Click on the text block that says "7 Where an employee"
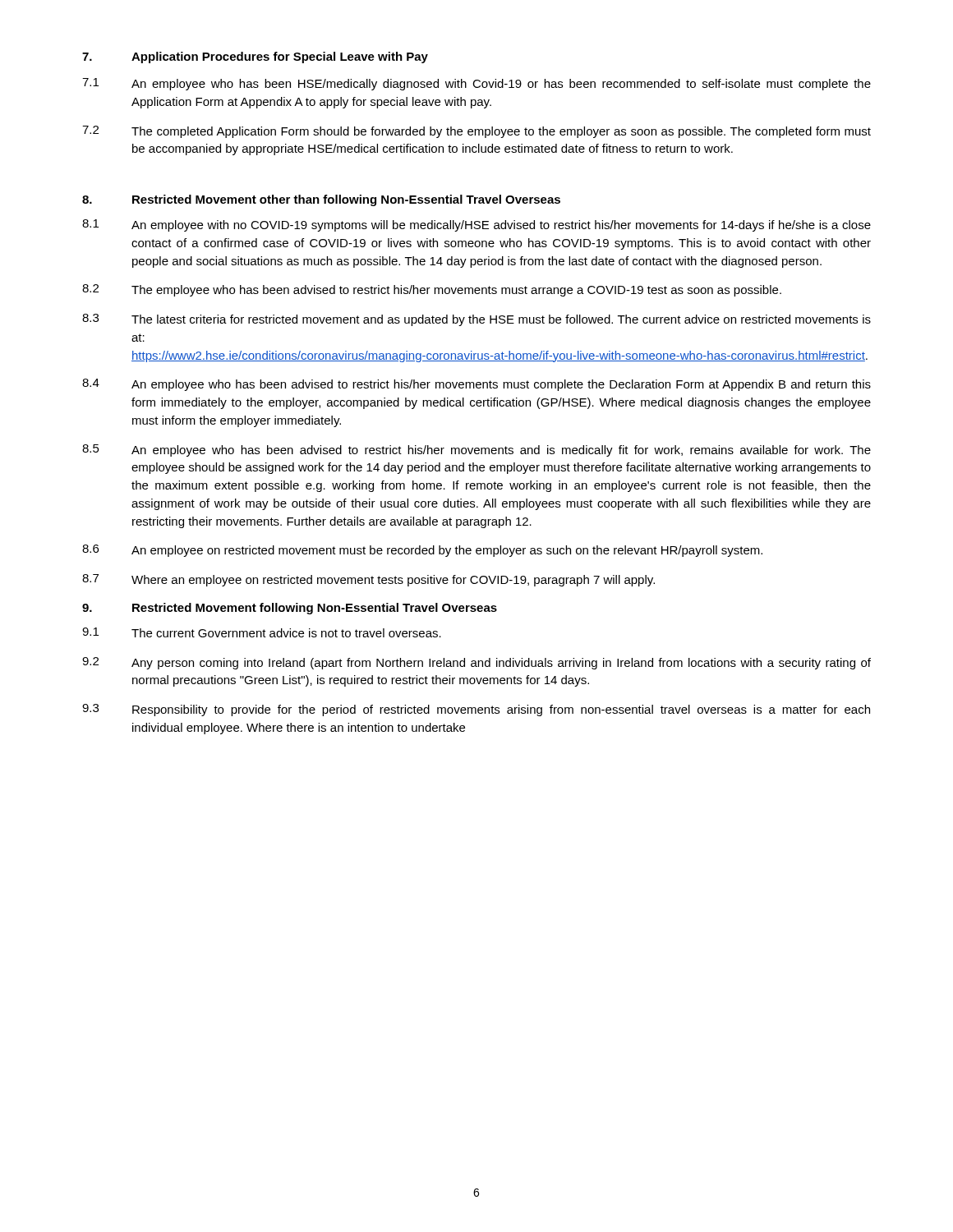953x1232 pixels. click(476, 580)
